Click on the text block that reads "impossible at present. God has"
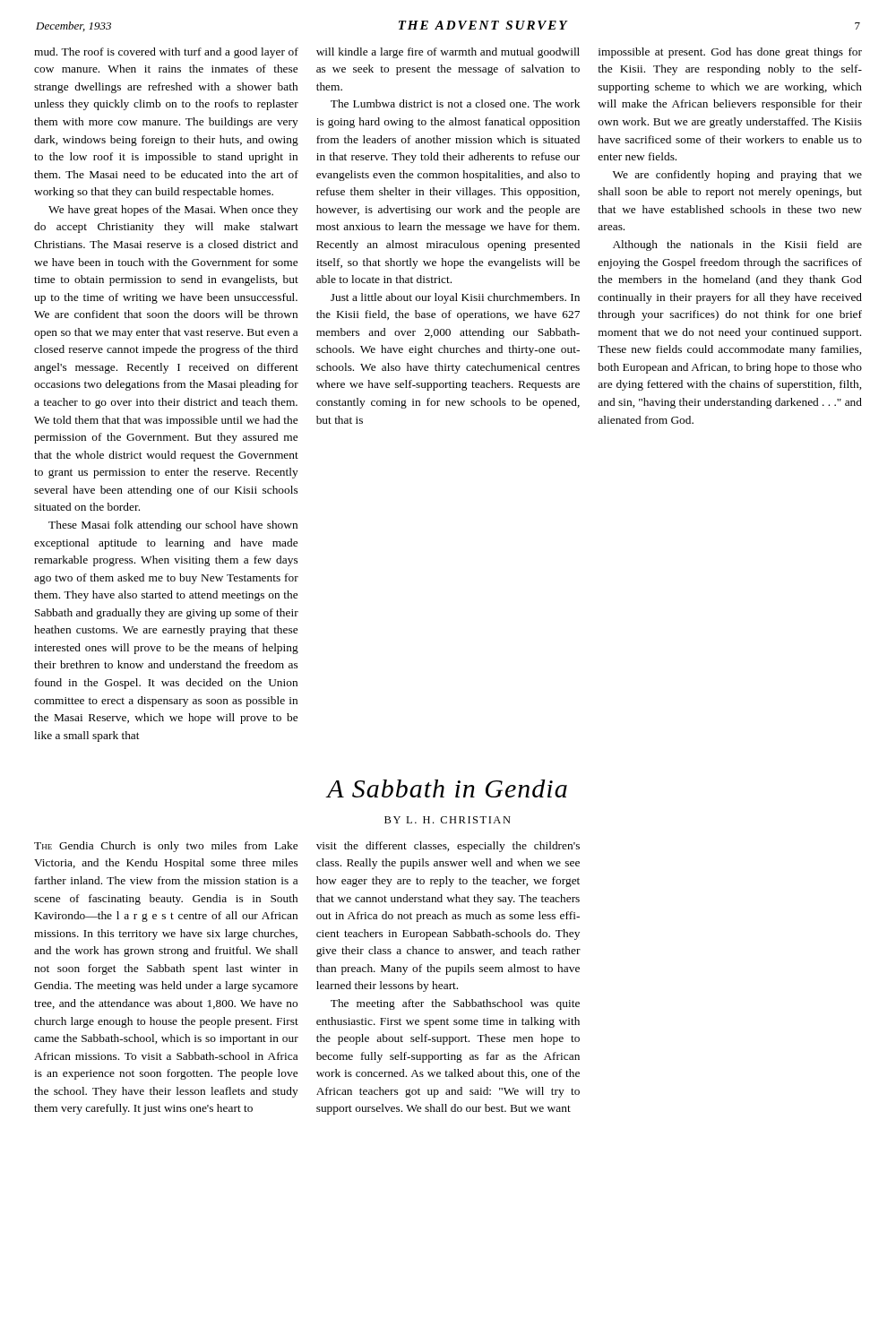Screen dimensions: 1344x896 point(730,236)
